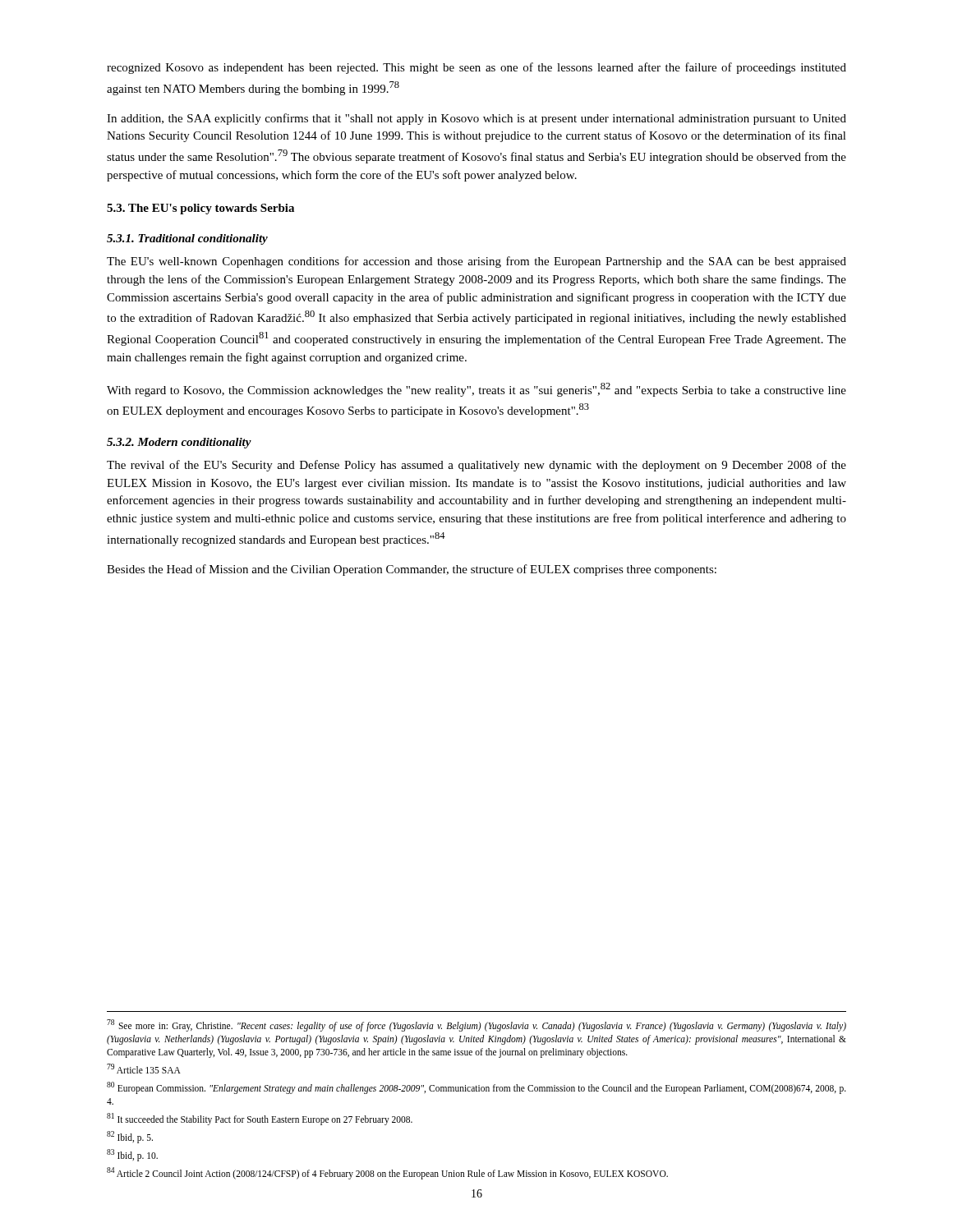Click where it says "83 Ibid, p. 10."
The height and width of the screenshot is (1232, 953).
(x=133, y=1154)
